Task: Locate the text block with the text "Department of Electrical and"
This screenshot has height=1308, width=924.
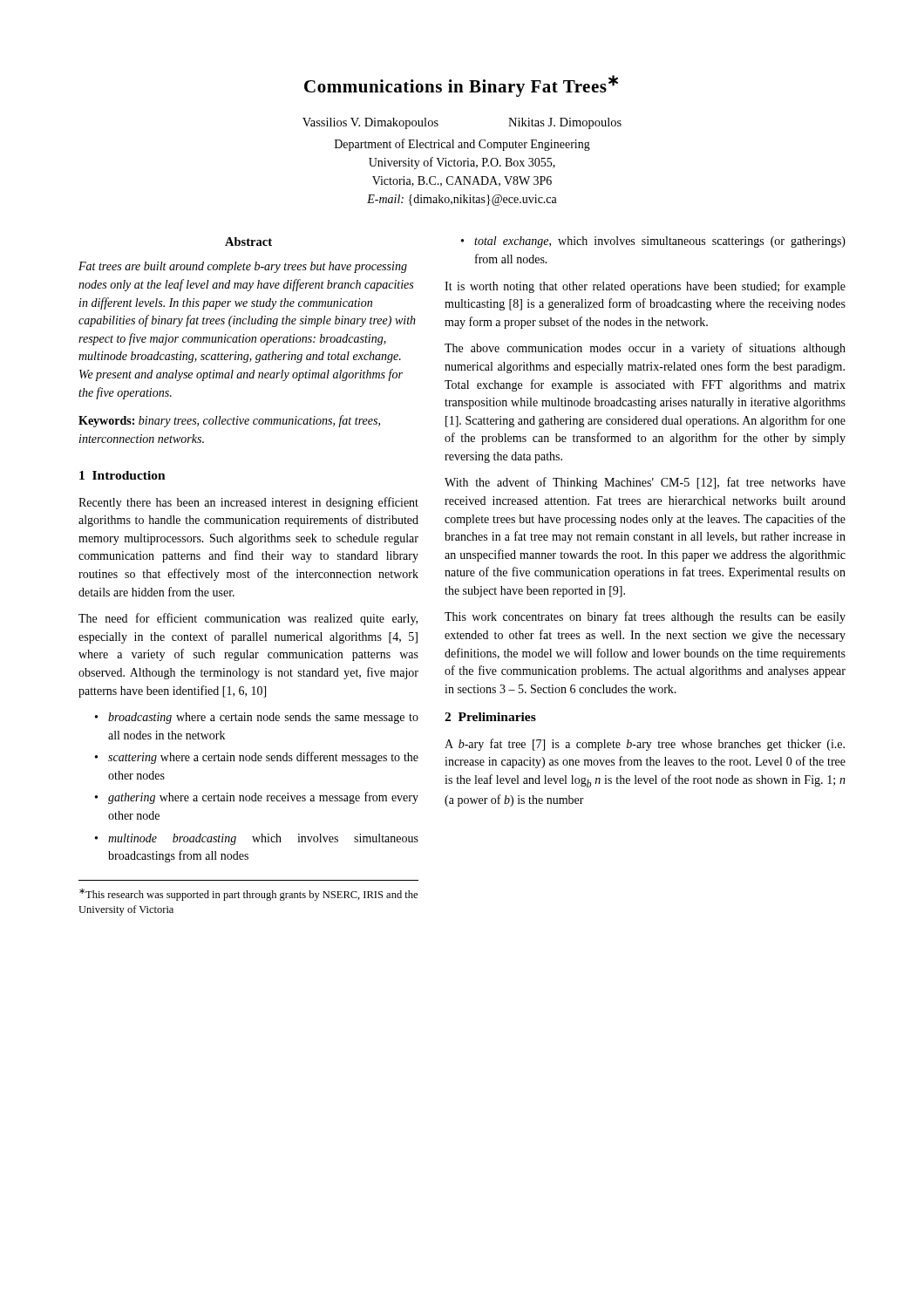Action: (462, 172)
